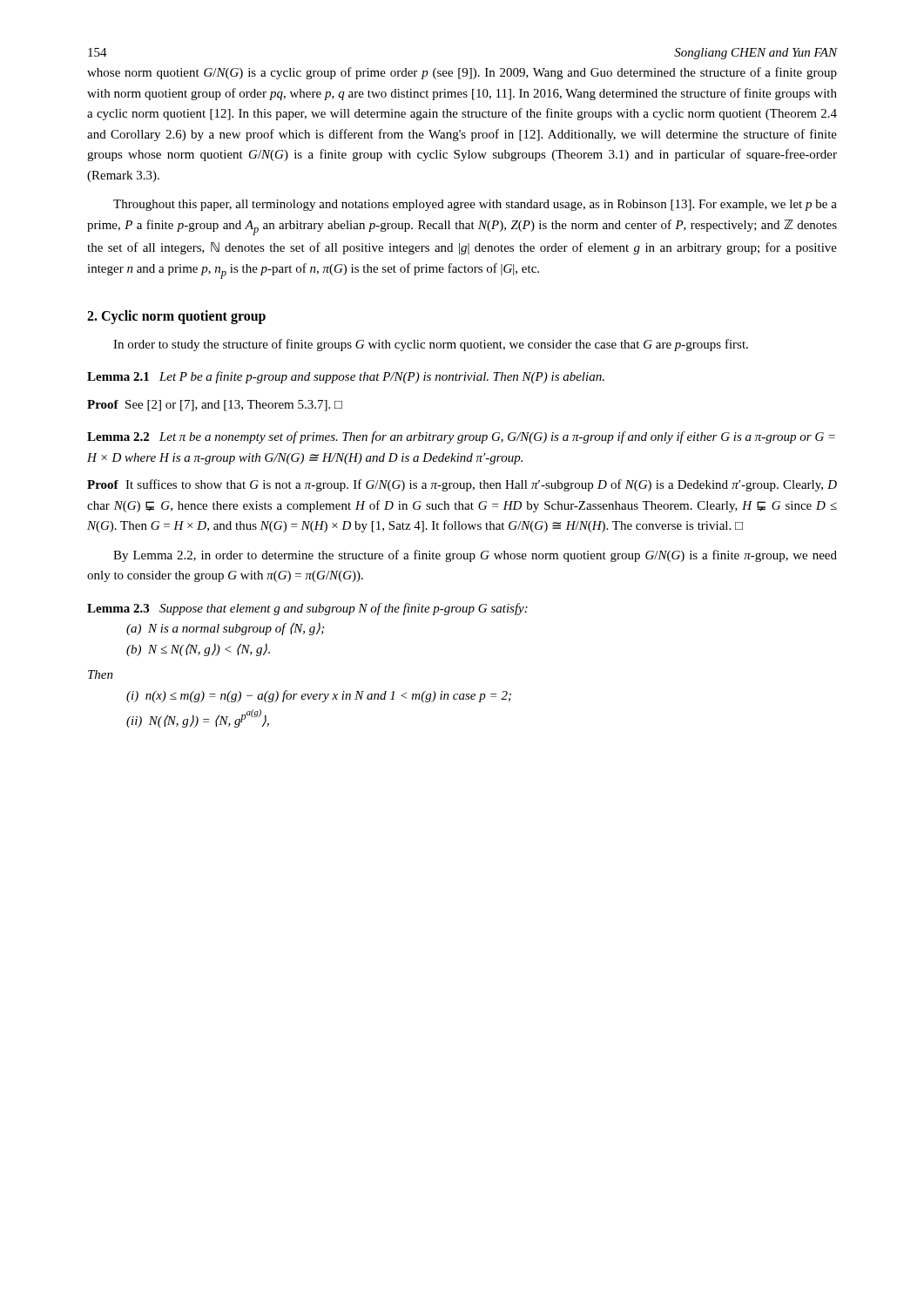The height and width of the screenshot is (1307, 924).
Task: Click on the text starting "Proof See [2] or [7], and [13, Theorem"
Action: (215, 404)
